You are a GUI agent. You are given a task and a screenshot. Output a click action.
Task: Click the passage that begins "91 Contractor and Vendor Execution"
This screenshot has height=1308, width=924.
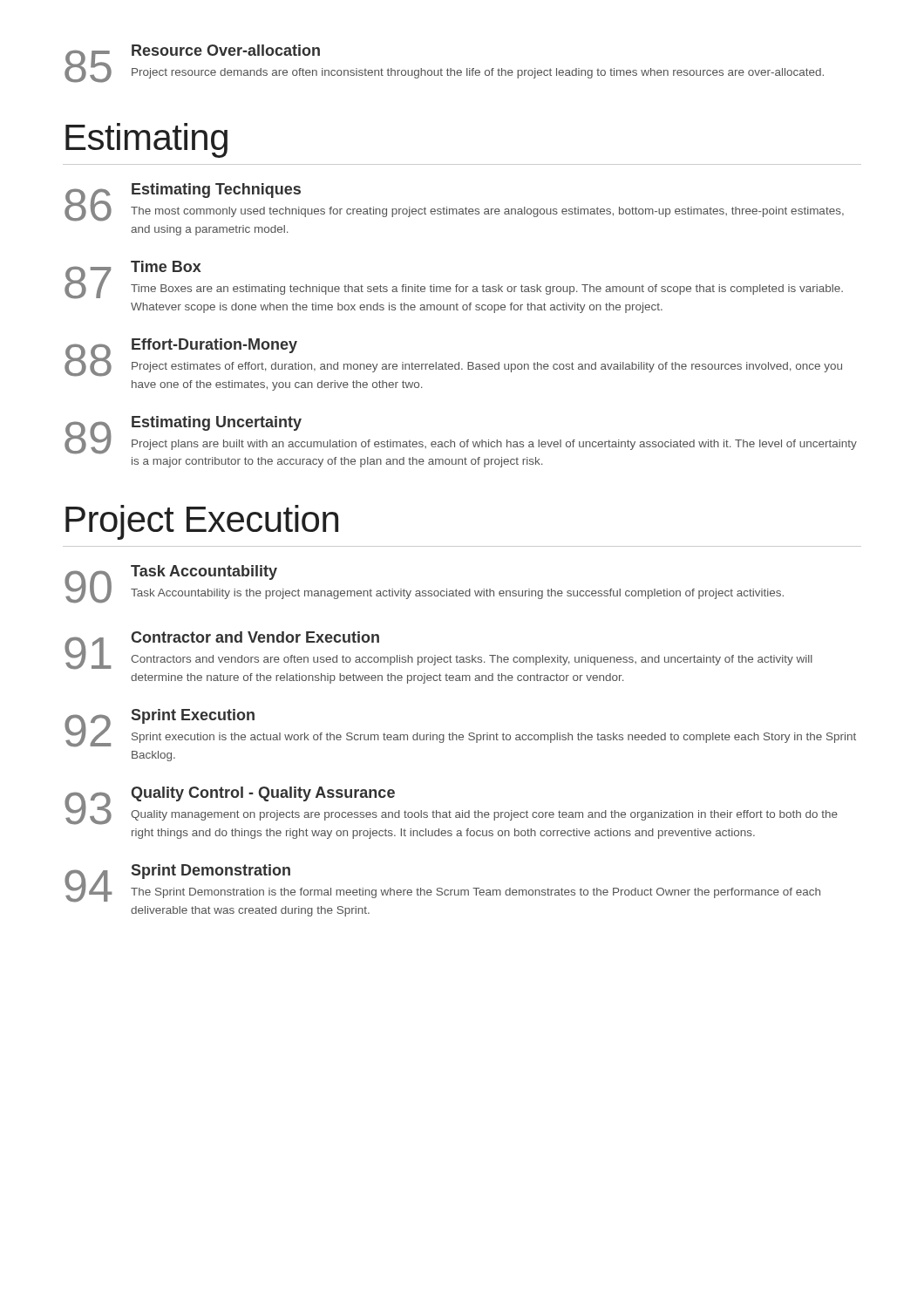[462, 658]
